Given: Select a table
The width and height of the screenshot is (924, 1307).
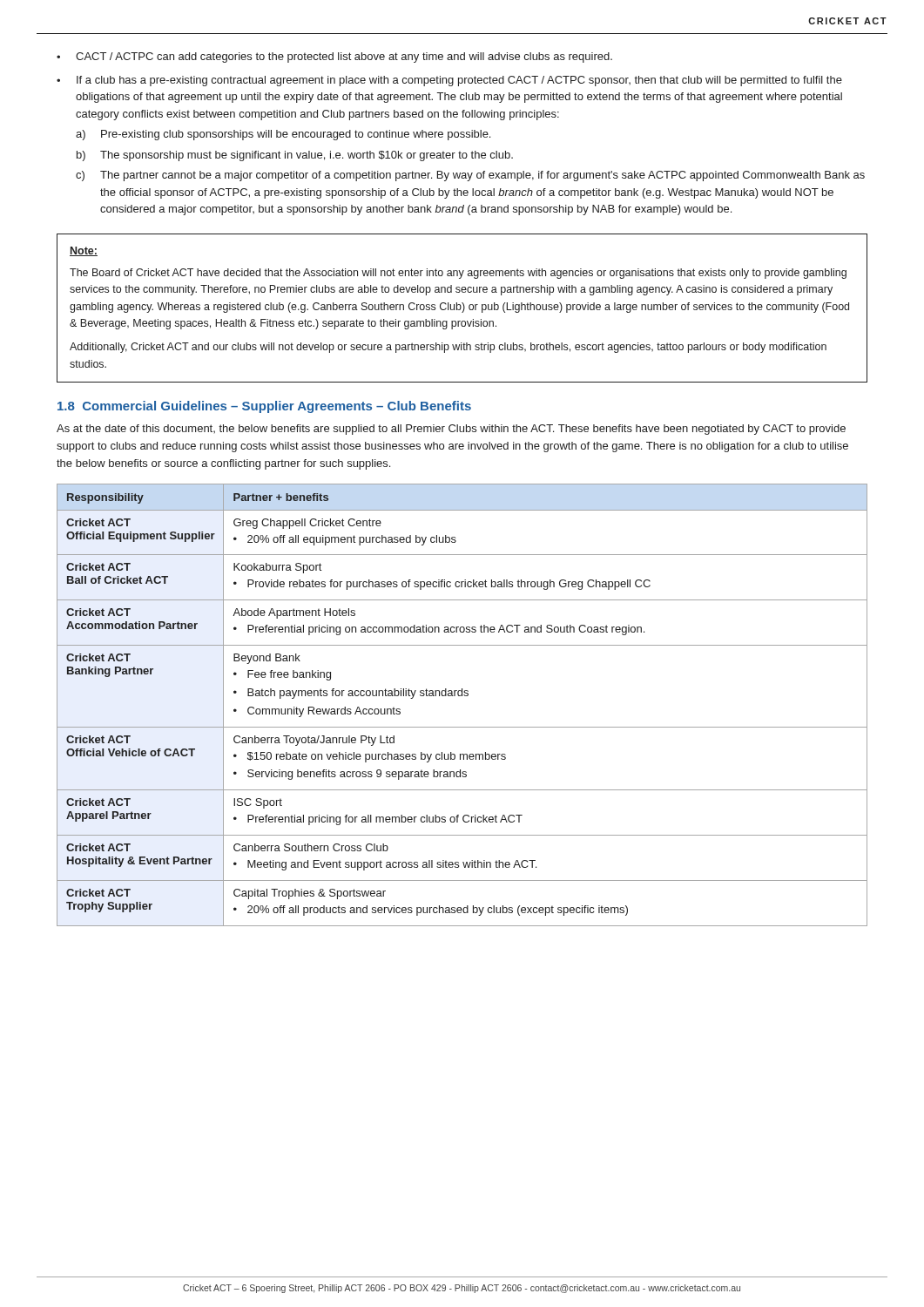Looking at the screenshot, I should (462, 705).
